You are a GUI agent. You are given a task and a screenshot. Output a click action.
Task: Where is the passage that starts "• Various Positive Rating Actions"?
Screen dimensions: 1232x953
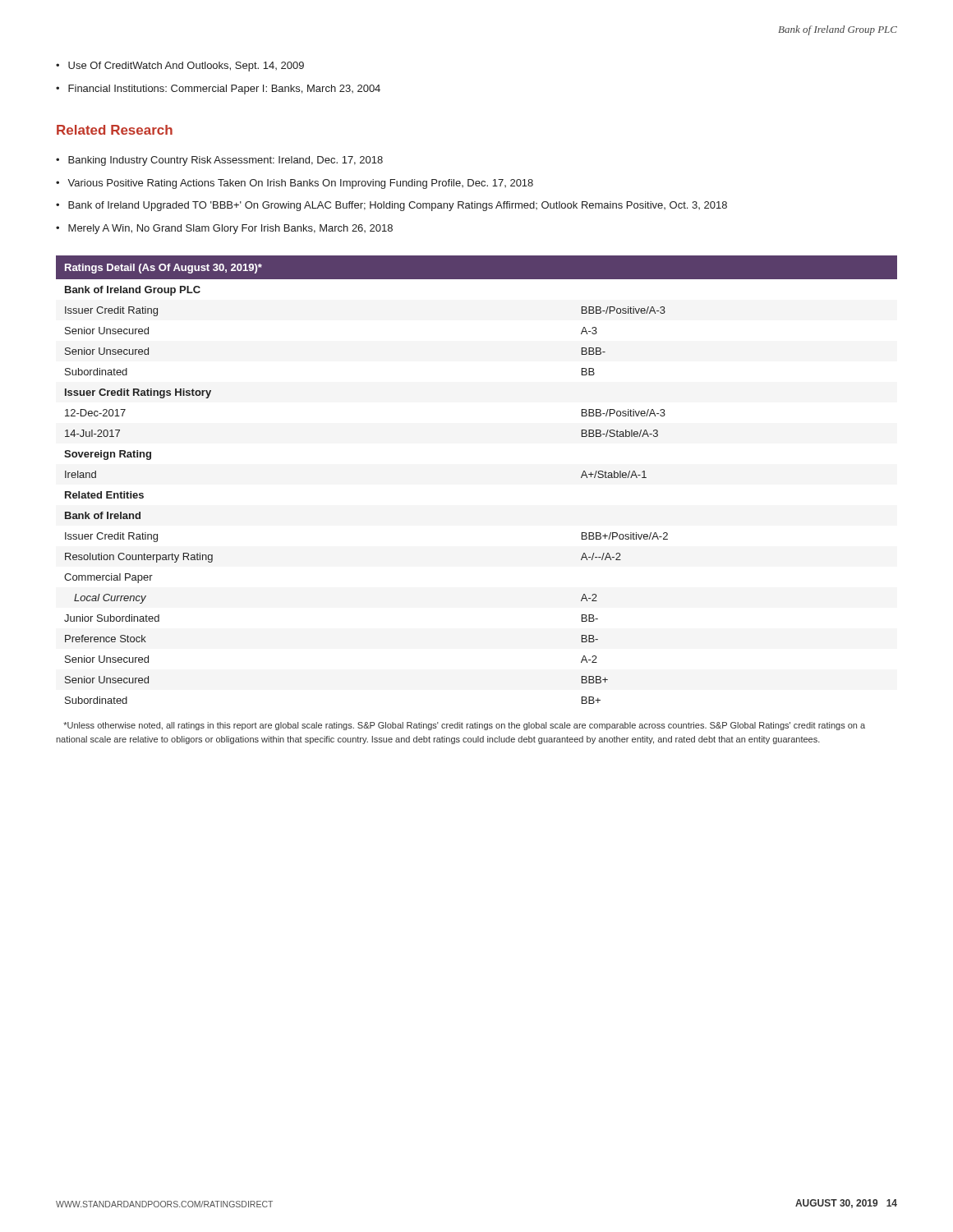295,183
